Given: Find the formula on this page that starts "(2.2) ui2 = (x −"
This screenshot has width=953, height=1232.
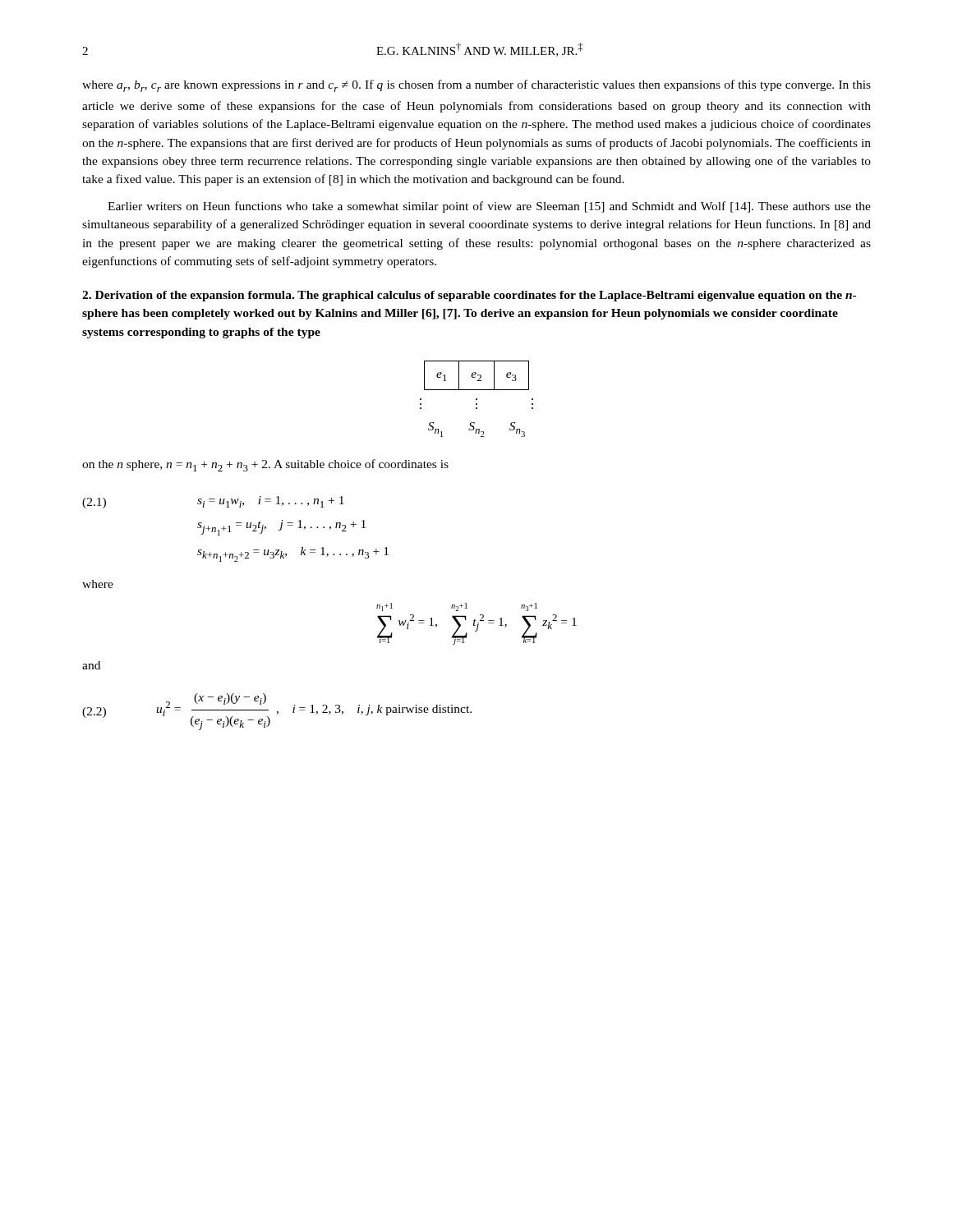Looking at the screenshot, I should tap(476, 710).
